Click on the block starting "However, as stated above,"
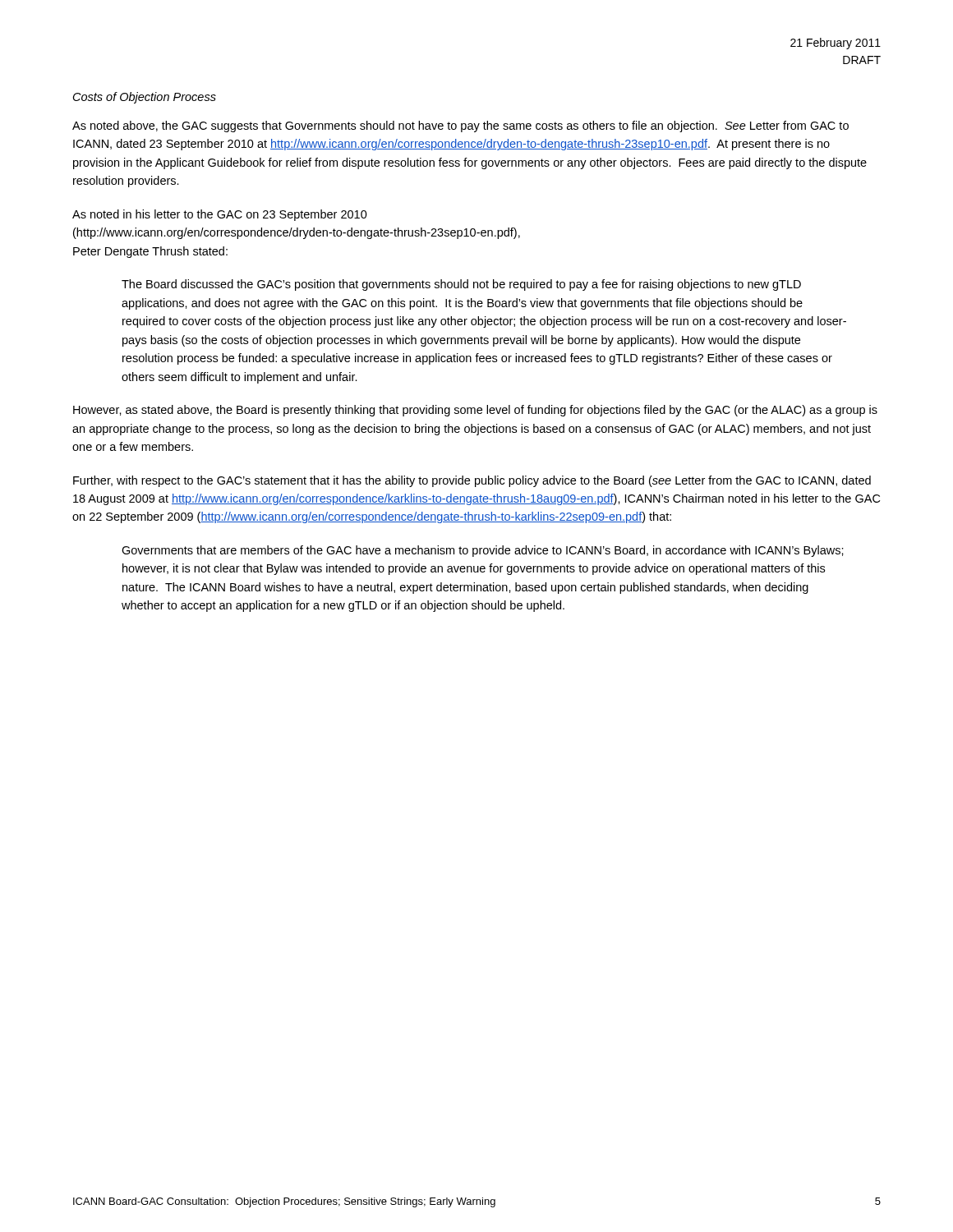This screenshot has height=1232, width=953. [475, 428]
